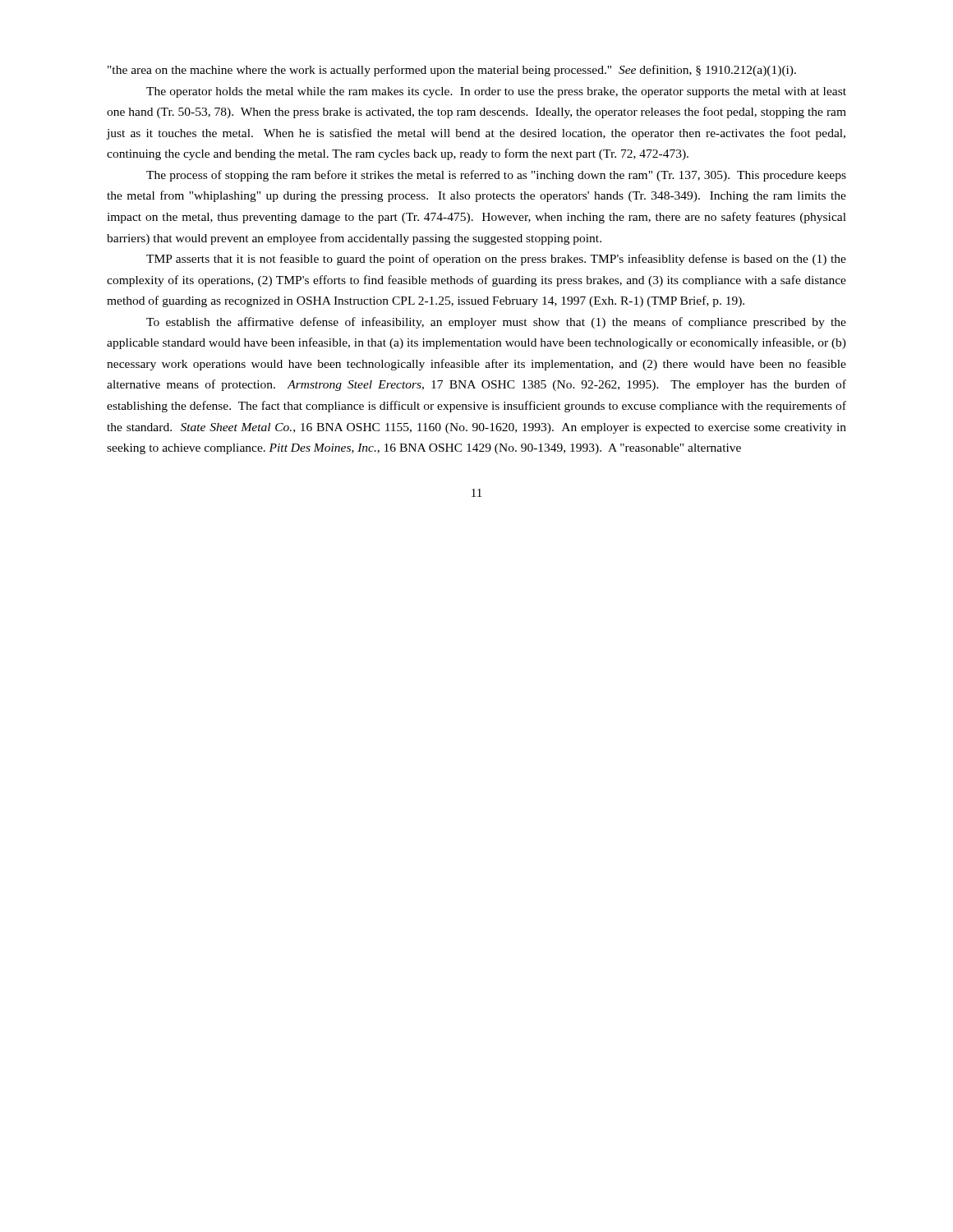Find the text block with the text "To establish the affirmative defense of"

(476, 385)
